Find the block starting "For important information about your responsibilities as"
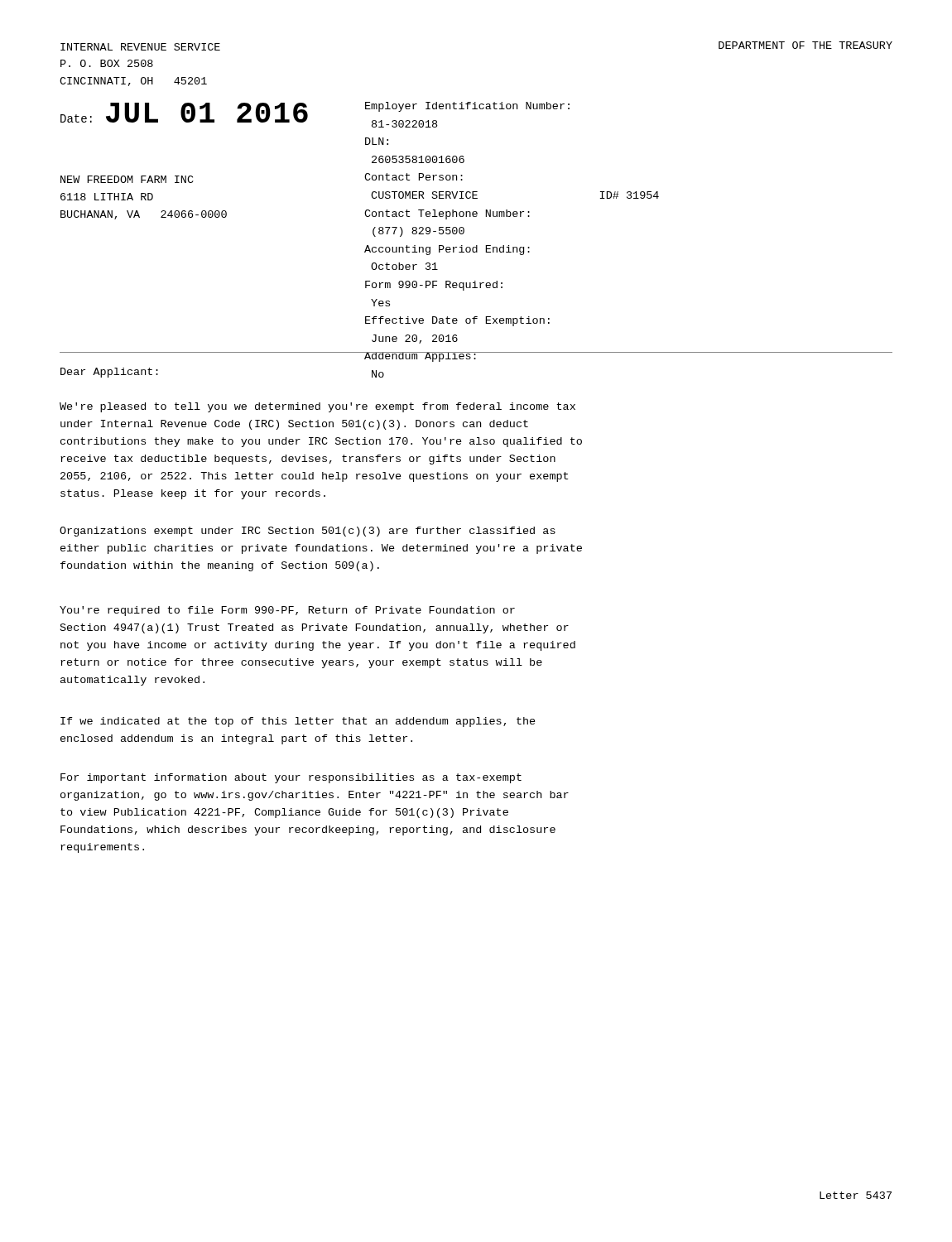This screenshot has width=952, height=1242. click(314, 813)
